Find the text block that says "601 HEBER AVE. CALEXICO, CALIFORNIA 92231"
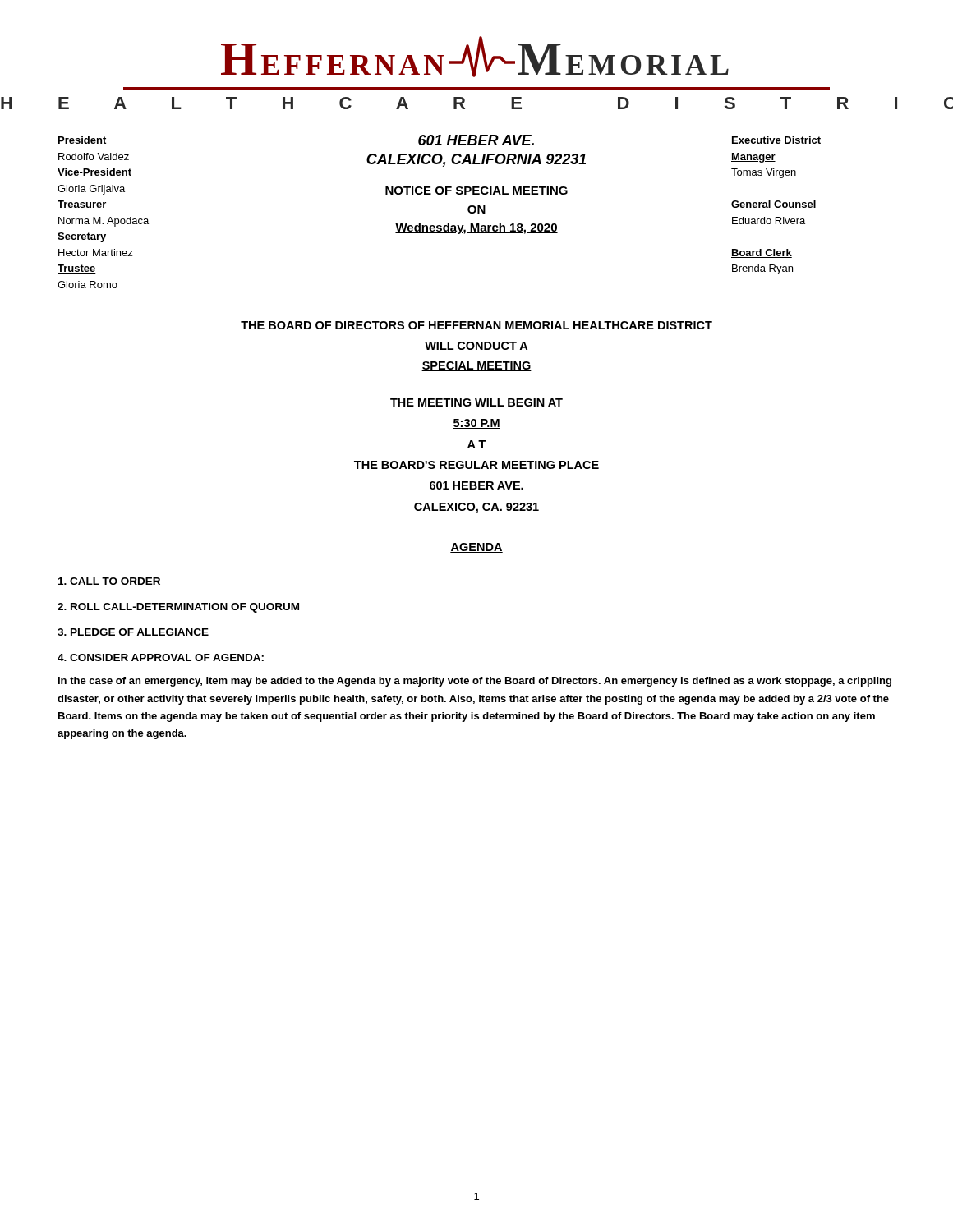This screenshot has height=1232, width=953. coord(476,185)
